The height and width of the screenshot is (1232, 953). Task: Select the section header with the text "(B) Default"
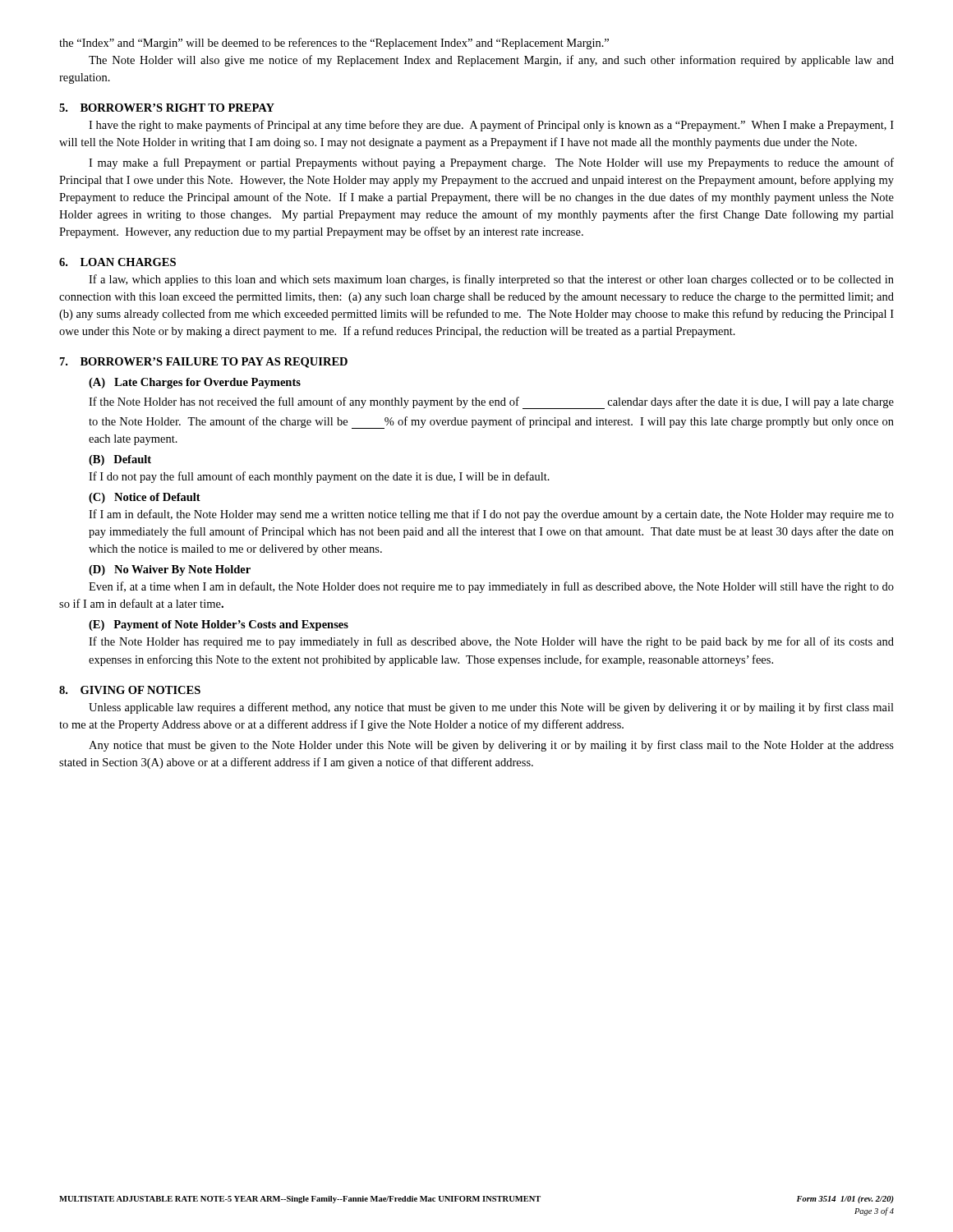tap(120, 460)
